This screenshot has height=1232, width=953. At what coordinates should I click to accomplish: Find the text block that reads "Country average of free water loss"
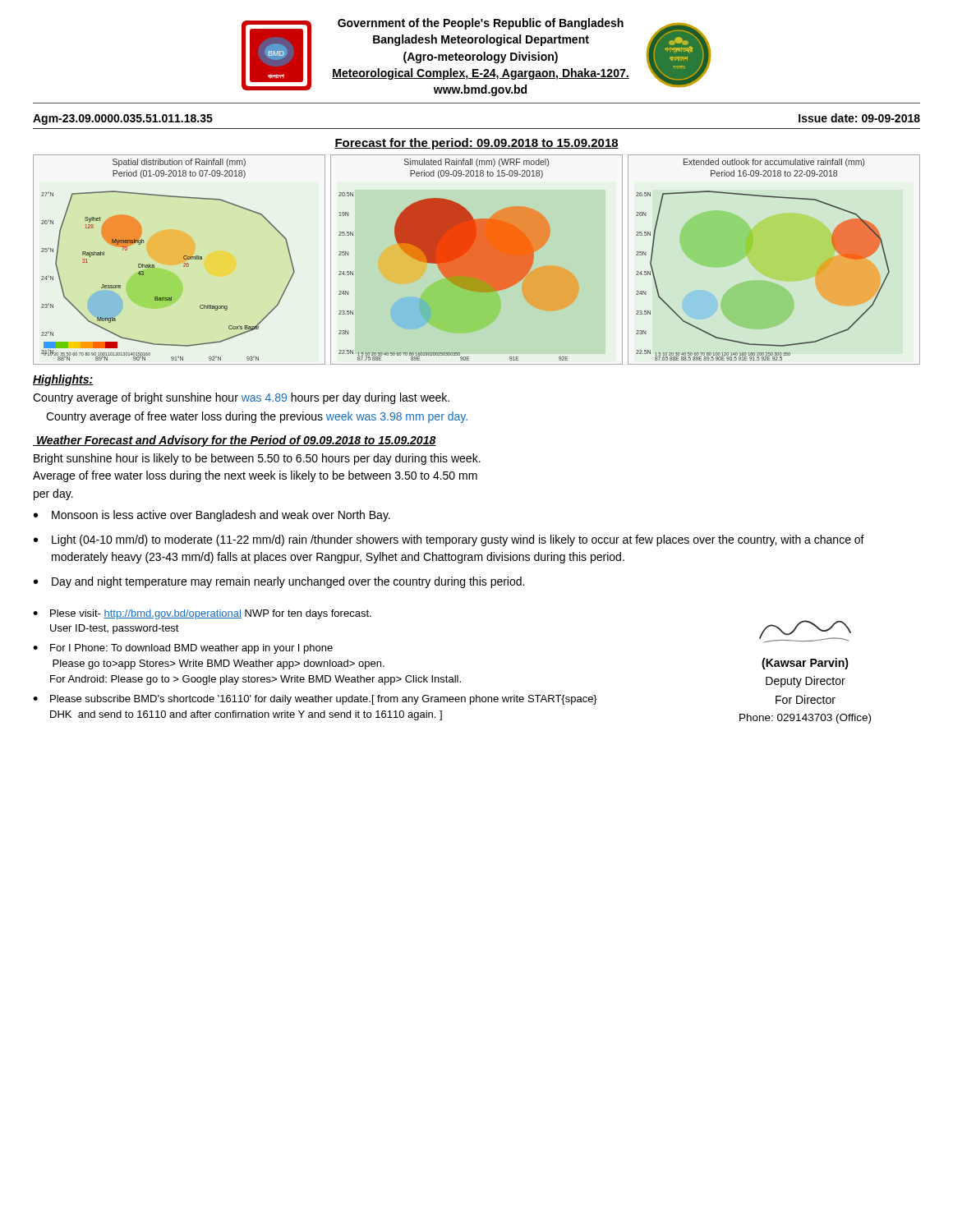pos(257,416)
